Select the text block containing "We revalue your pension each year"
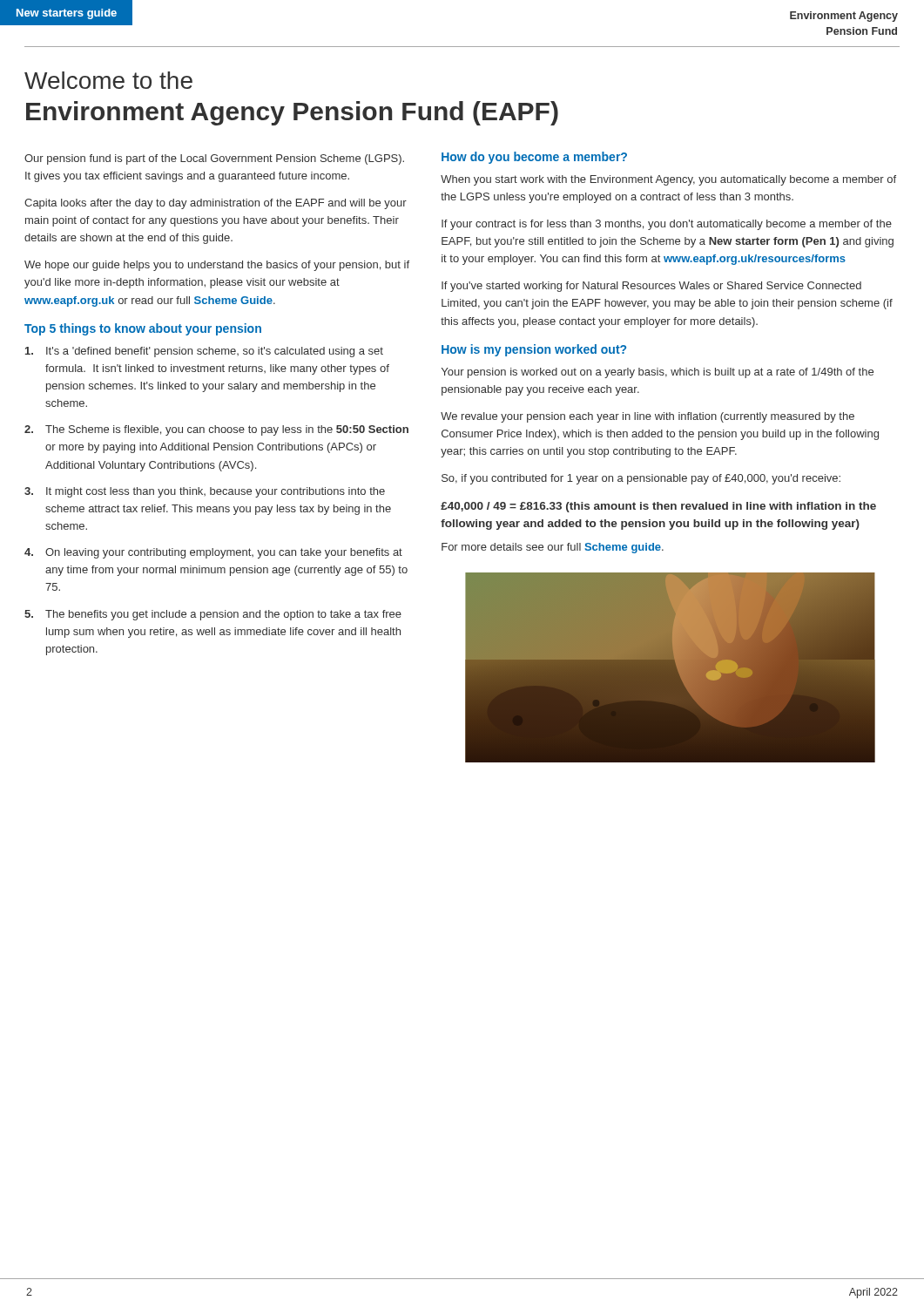This screenshot has height=1307, width=924. 660,434
